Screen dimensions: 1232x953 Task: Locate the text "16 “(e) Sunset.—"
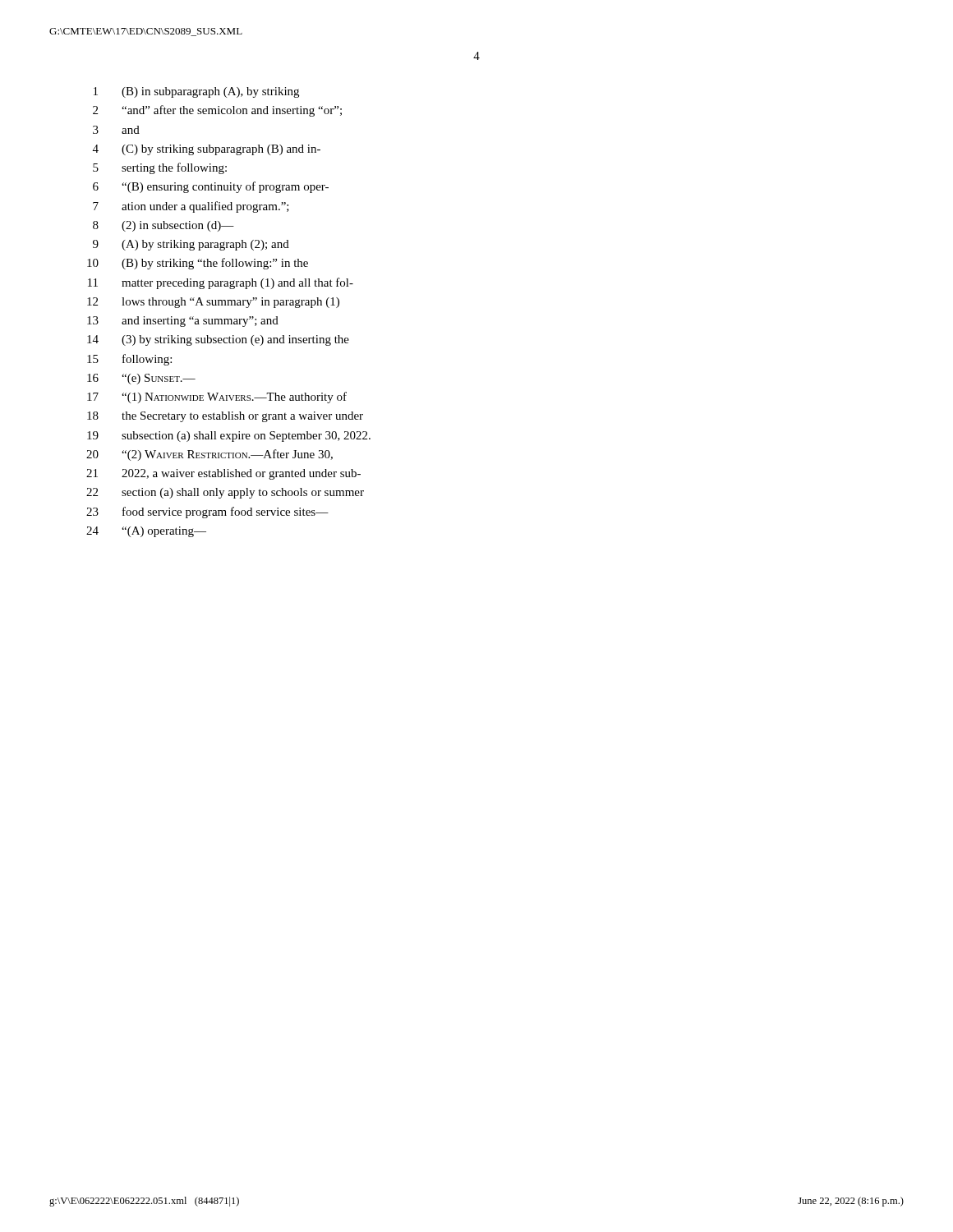pyautogui.click(x=141, y=379)
